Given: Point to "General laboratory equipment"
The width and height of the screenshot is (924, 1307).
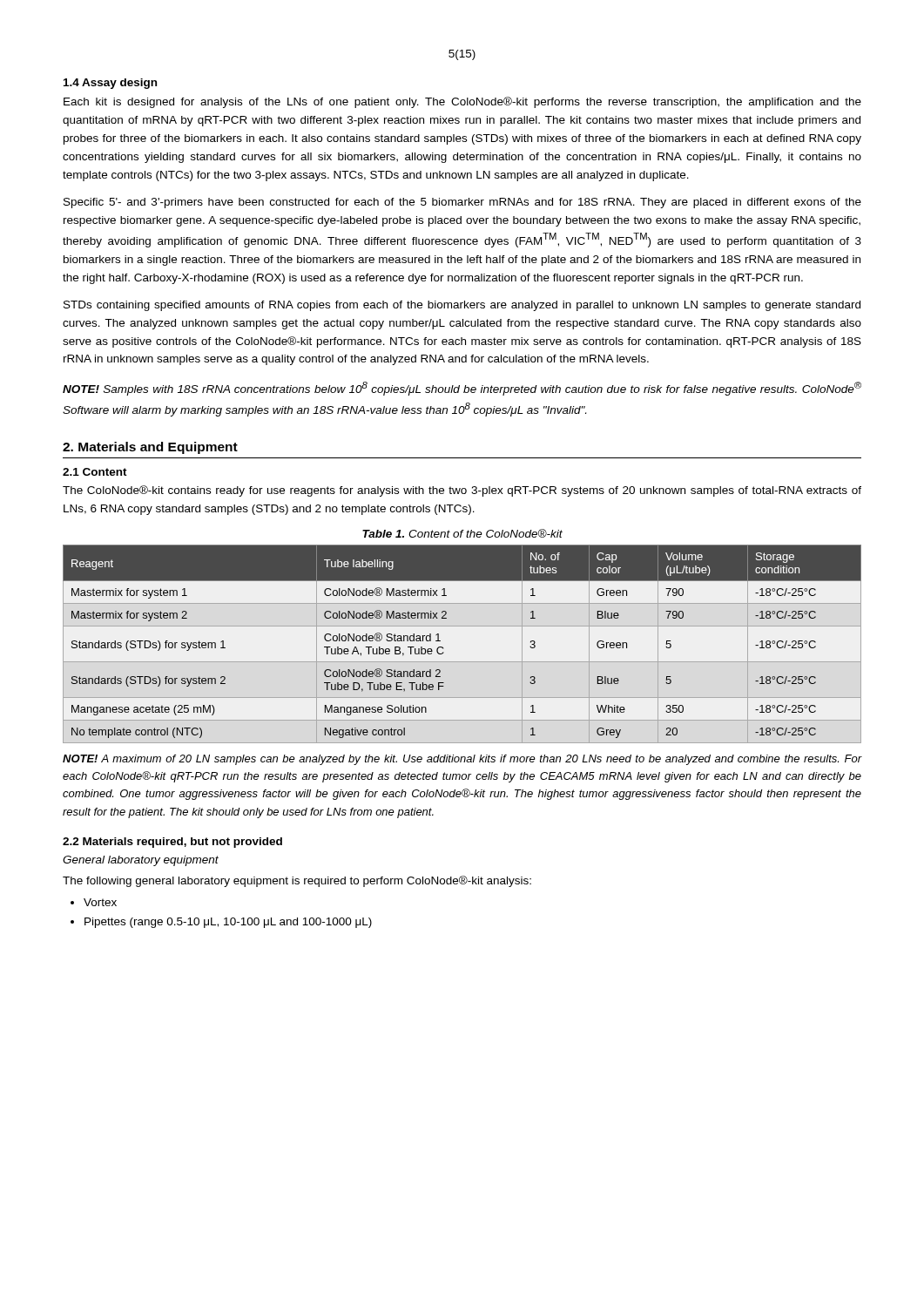Looking at the screenshot, I should pyautogui.click(x=140, y=859).
